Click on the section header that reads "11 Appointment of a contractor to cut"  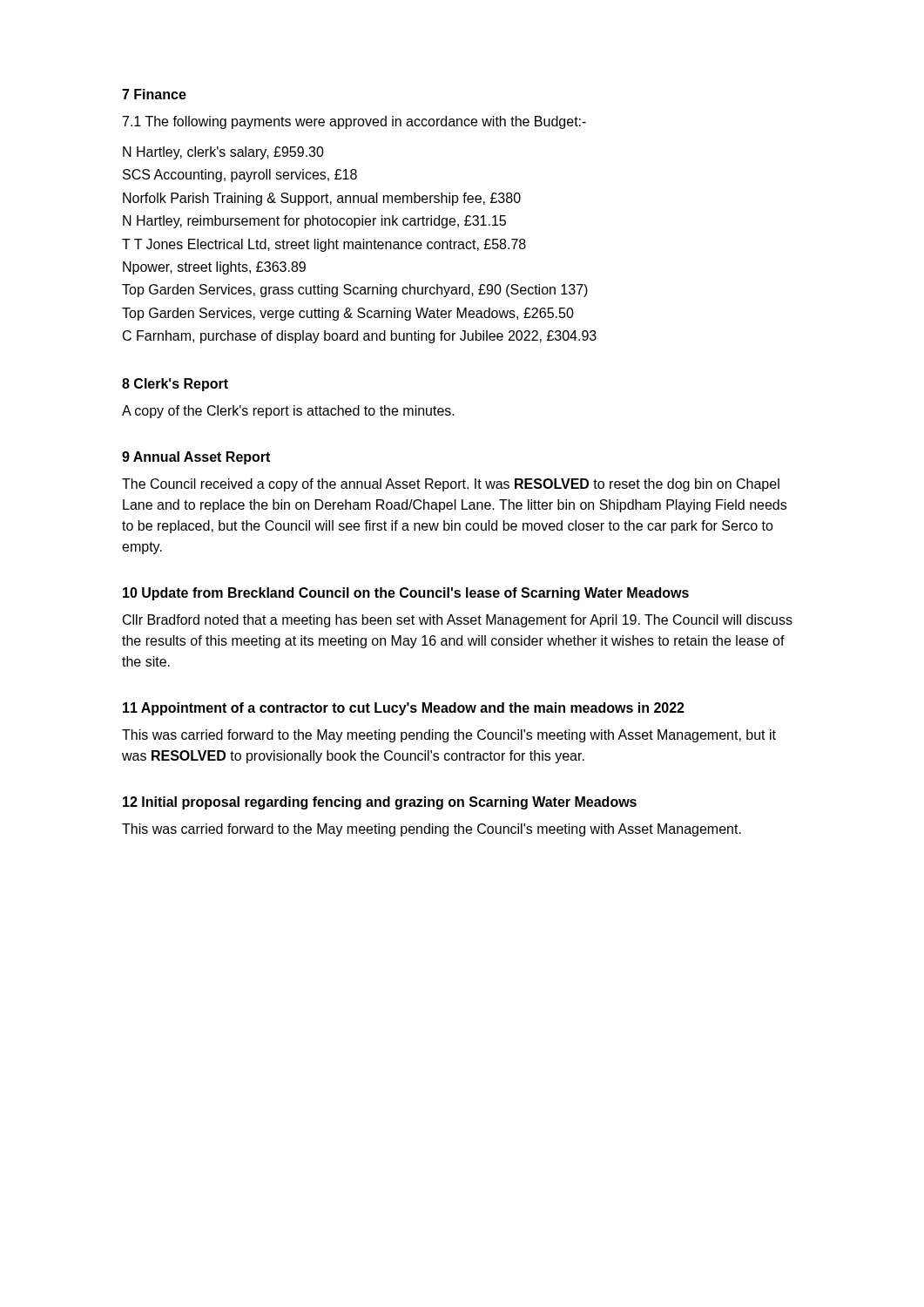point(403,708)
